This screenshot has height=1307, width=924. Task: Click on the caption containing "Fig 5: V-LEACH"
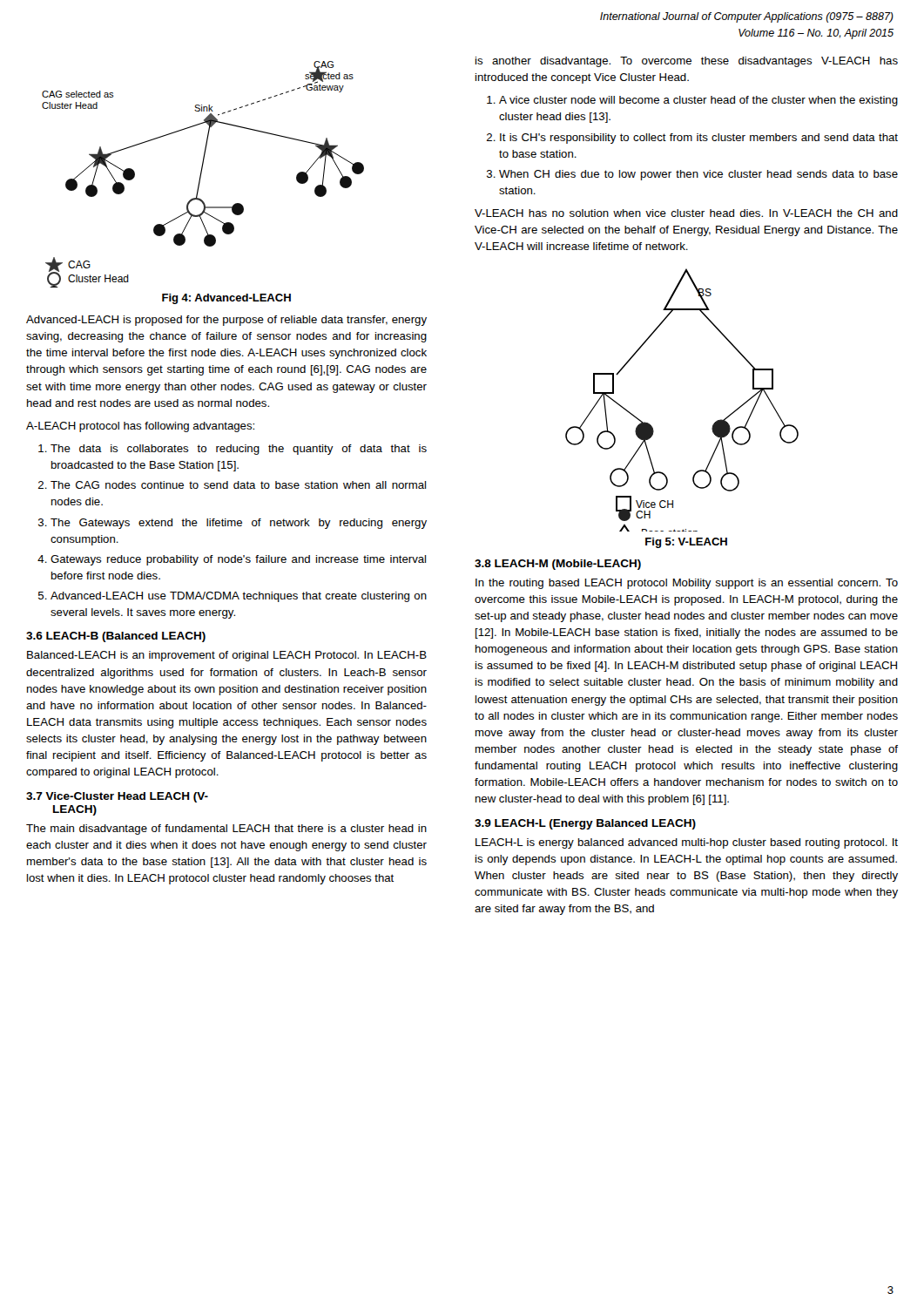[686, 541]
